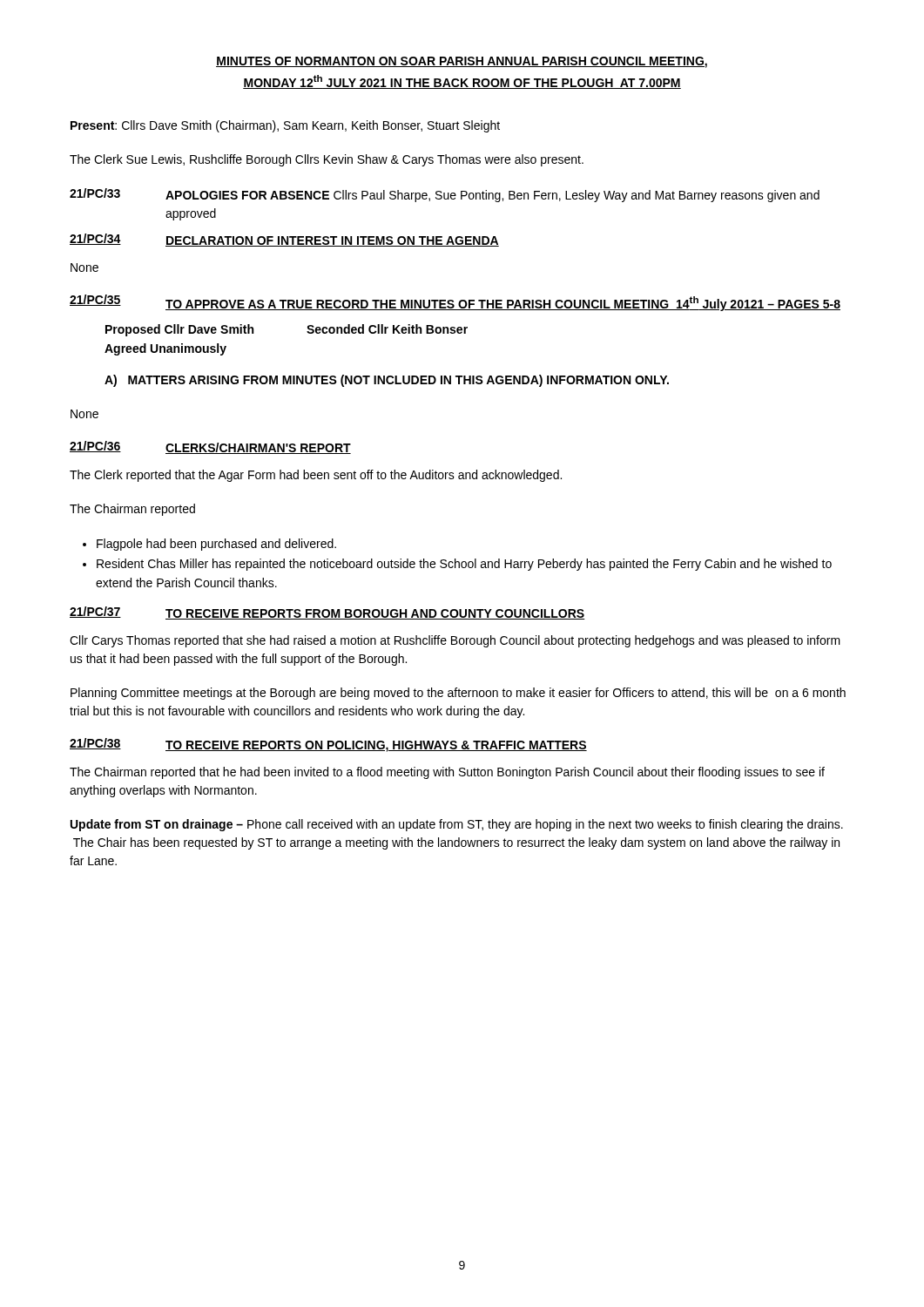Select the section header containing "21/PC/37 TO RECEIVE REPORTS FROM BOROUGH AND COUNTY"
This screenshot has width=924, height=1307.
(462, 614)
